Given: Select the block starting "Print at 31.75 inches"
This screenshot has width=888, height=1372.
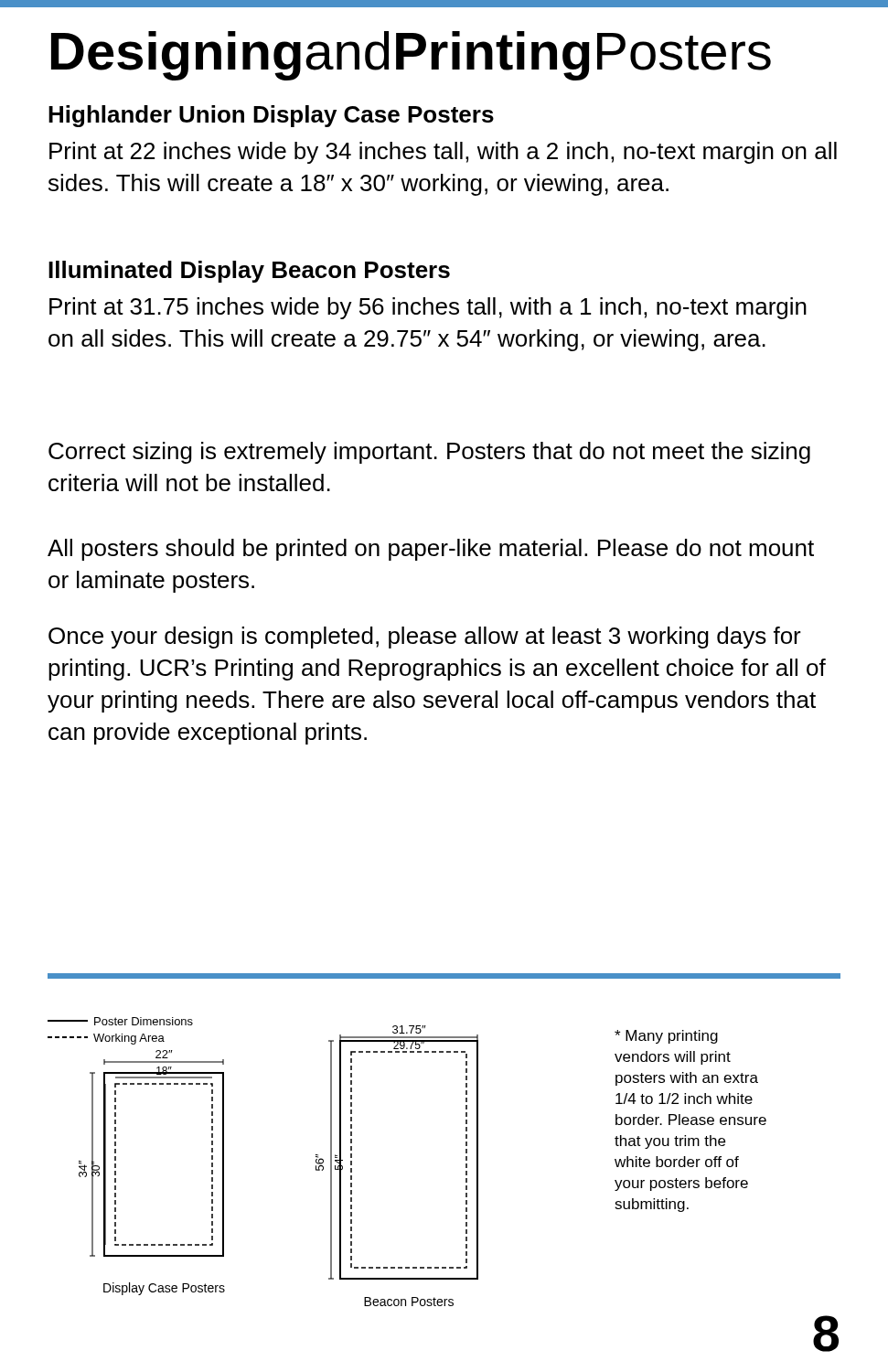Looking at the screenshot, I should coord(428,322).
